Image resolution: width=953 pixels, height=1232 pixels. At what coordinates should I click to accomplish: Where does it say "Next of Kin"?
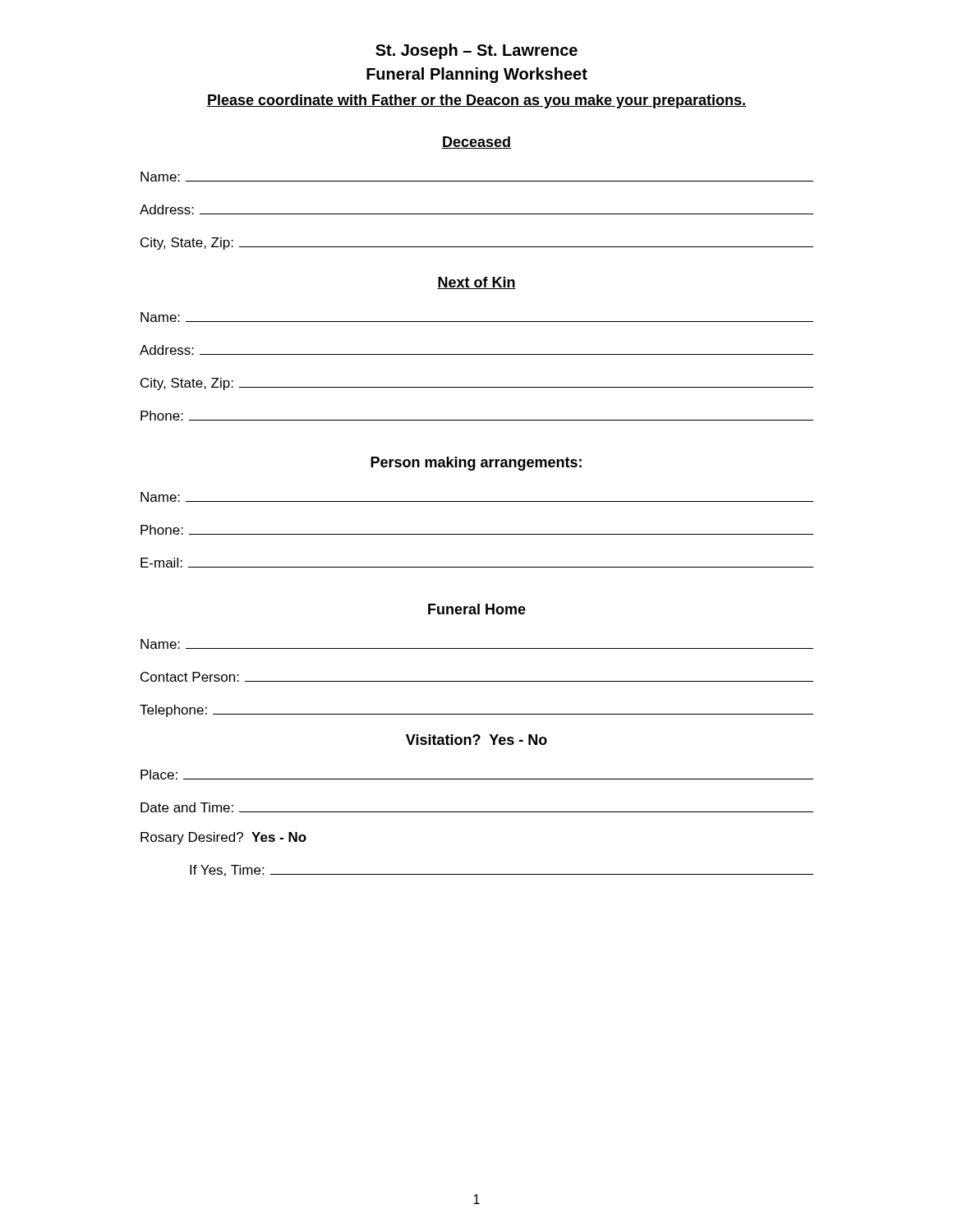(x=476, y=283)
